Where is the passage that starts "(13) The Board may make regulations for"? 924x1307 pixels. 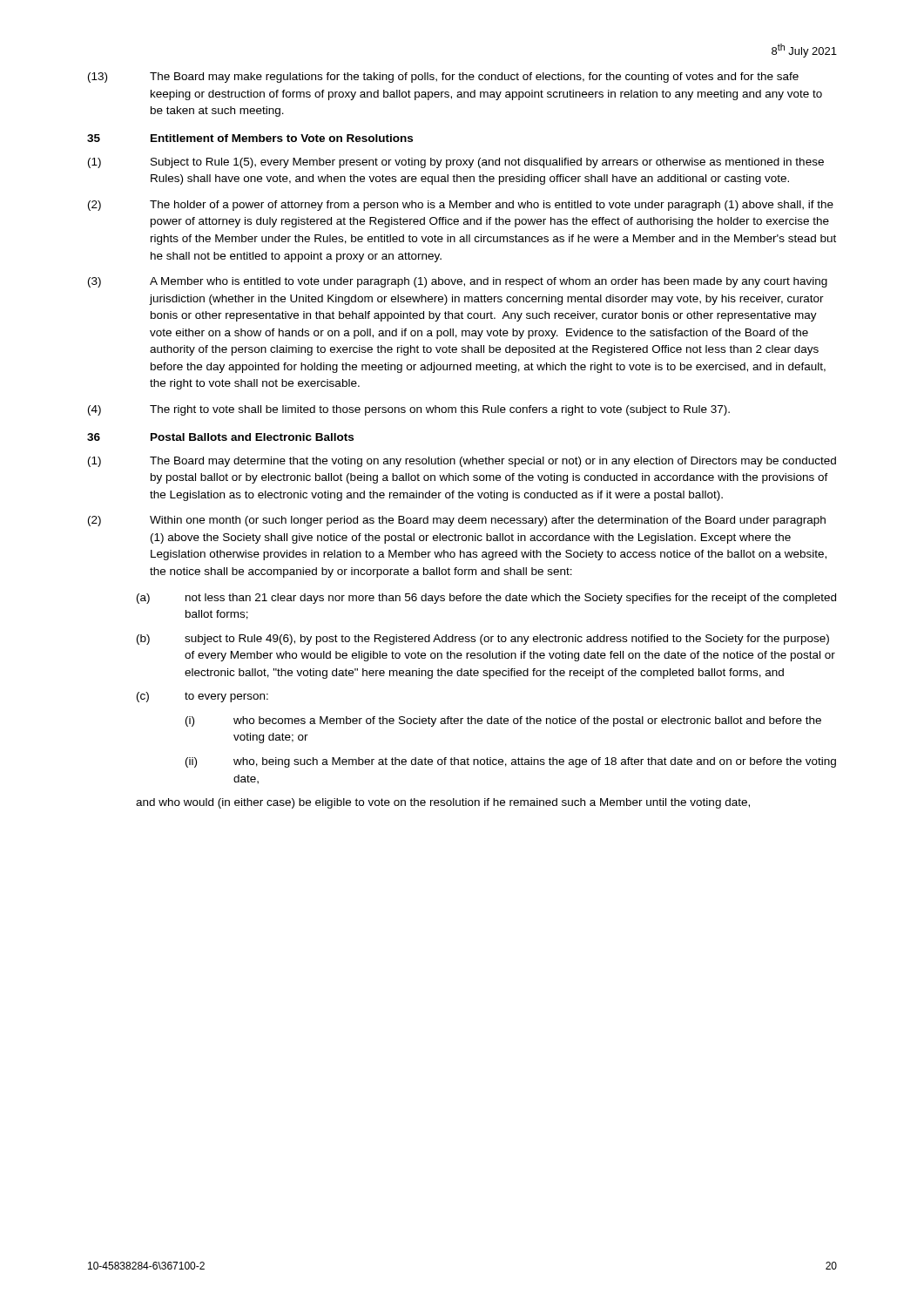462,94
